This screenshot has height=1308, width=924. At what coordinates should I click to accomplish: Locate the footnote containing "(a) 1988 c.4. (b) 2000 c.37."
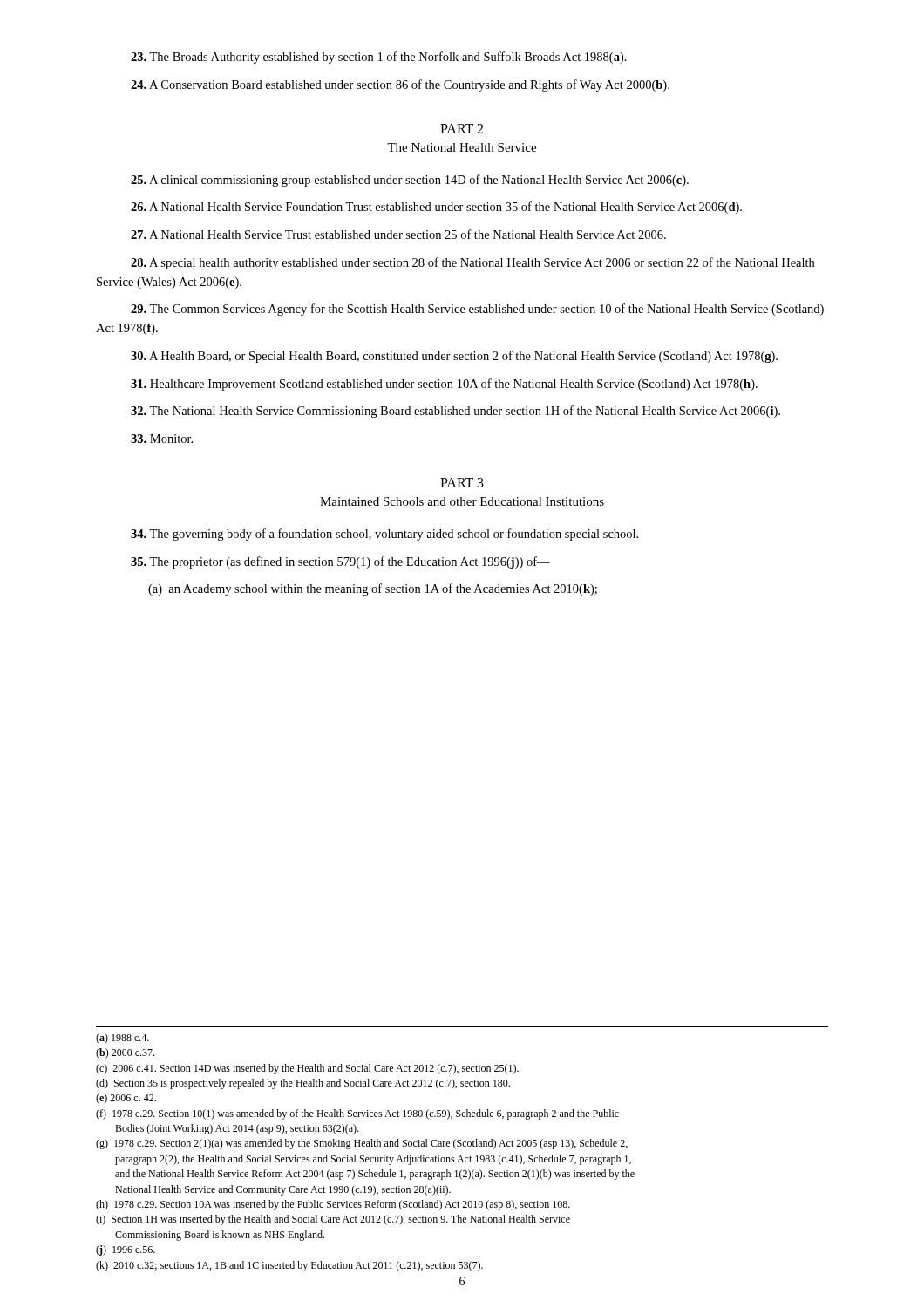pyautogui.click(x=462, y=1152)
